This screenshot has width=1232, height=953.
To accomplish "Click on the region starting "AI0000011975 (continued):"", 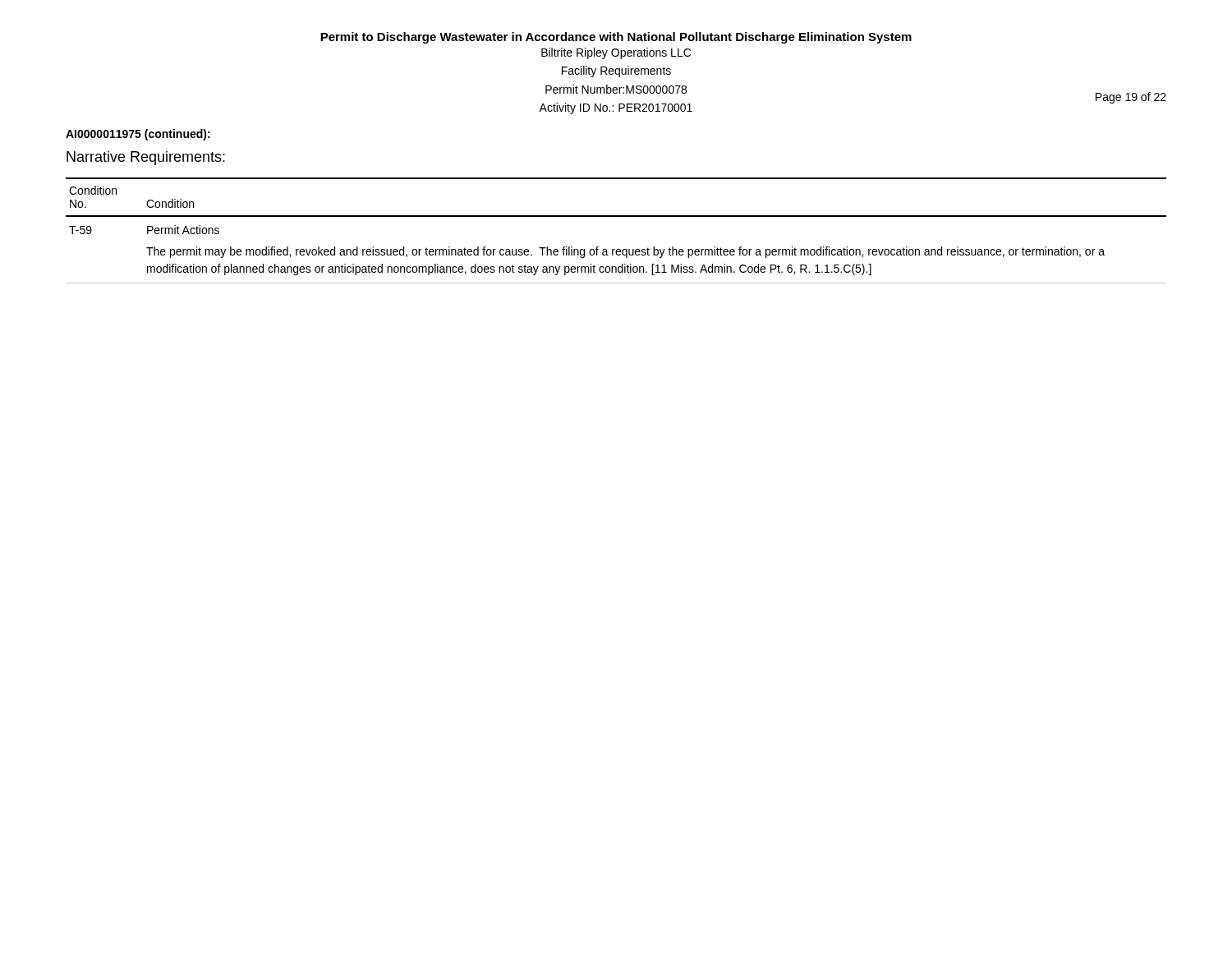I will [138, 134].
